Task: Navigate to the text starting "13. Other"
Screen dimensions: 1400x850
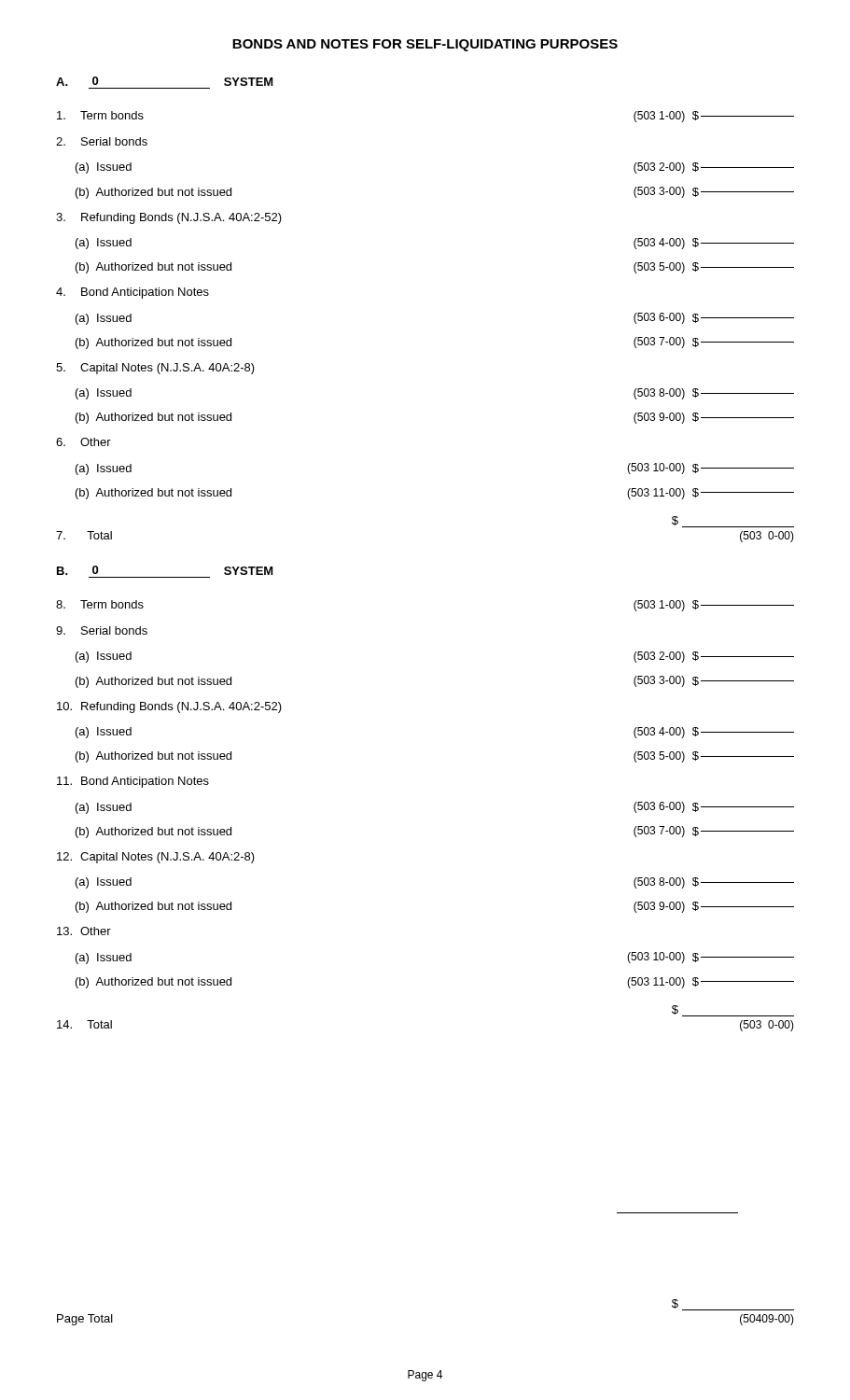Action: (x=84, y=931)
